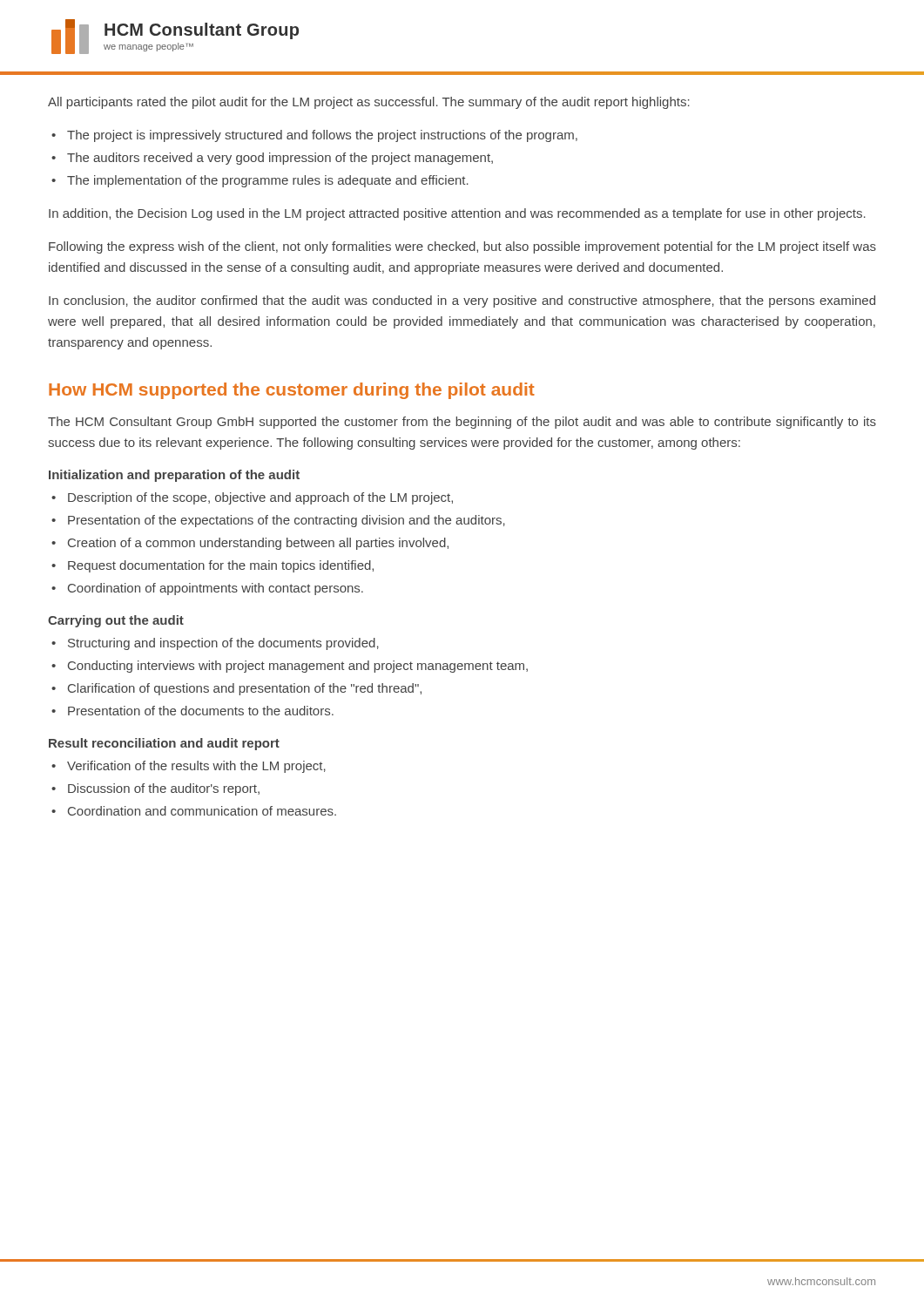Find the list item containing "Structuring and inspection of"
Image resolution: width=924 pixels, height=1307 pixels.
pos(223,643)
